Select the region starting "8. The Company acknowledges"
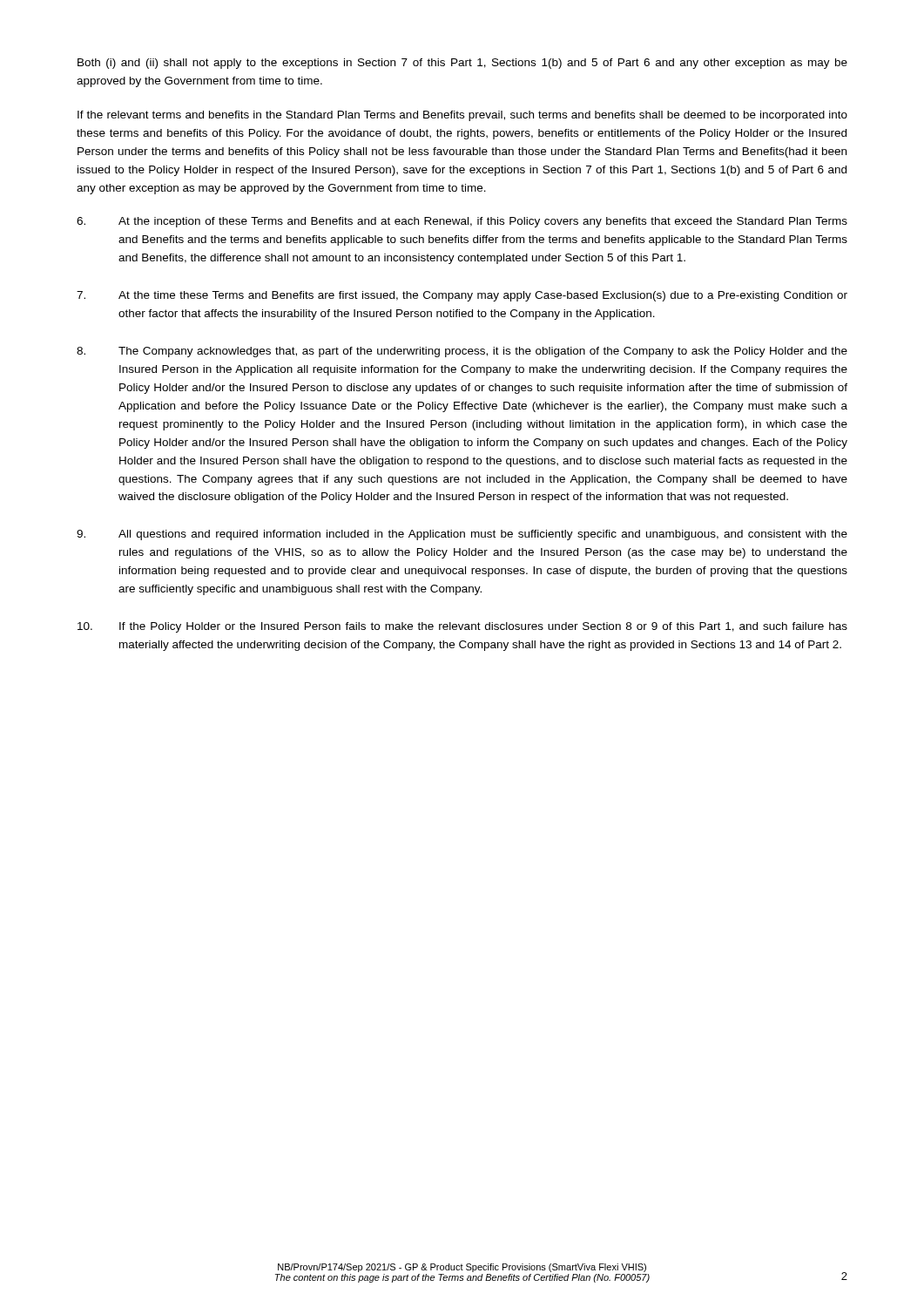This screenshot has width=924, height=1307. pos(462,425)
